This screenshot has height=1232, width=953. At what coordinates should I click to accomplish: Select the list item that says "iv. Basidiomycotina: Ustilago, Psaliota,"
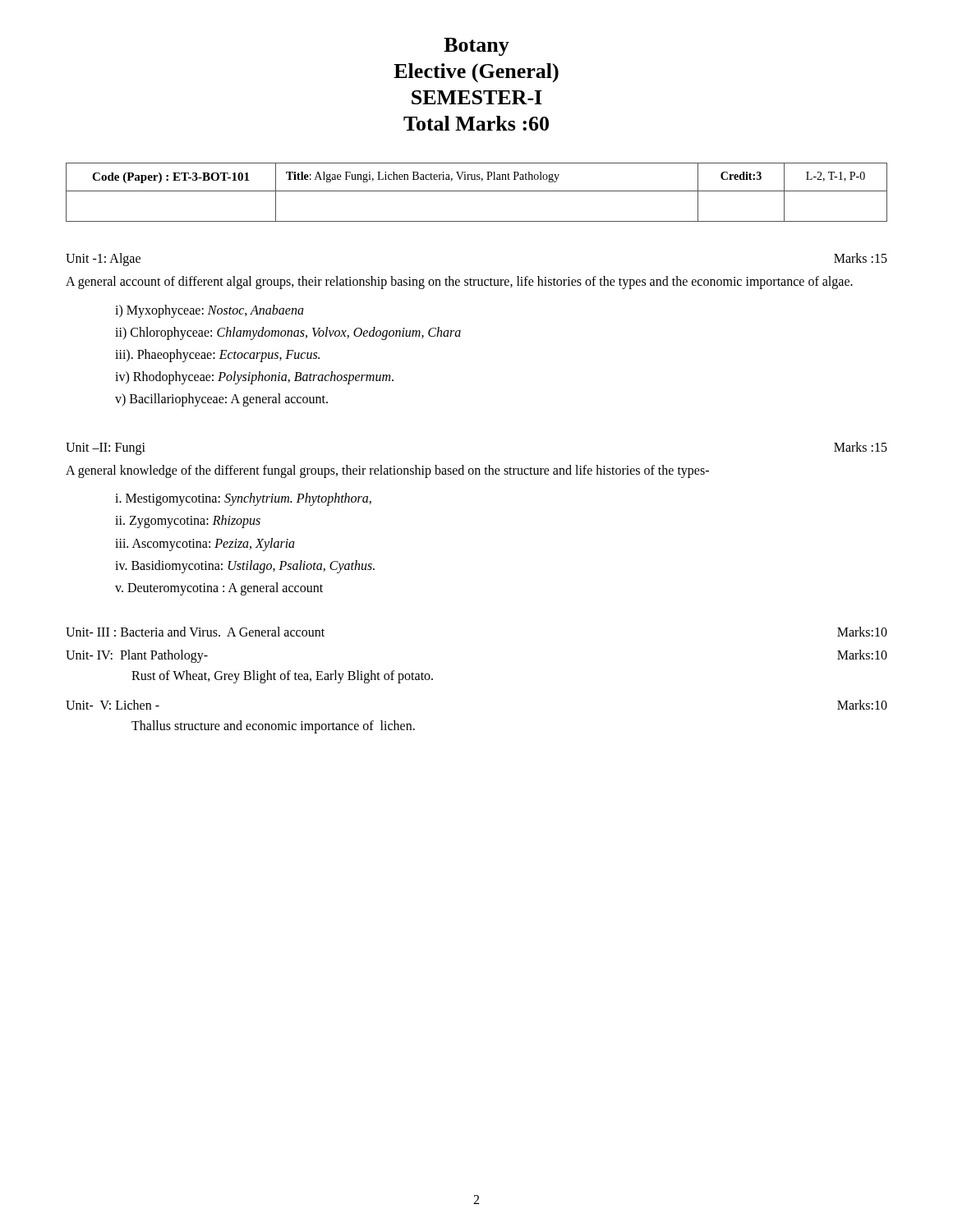click(245, 565)
